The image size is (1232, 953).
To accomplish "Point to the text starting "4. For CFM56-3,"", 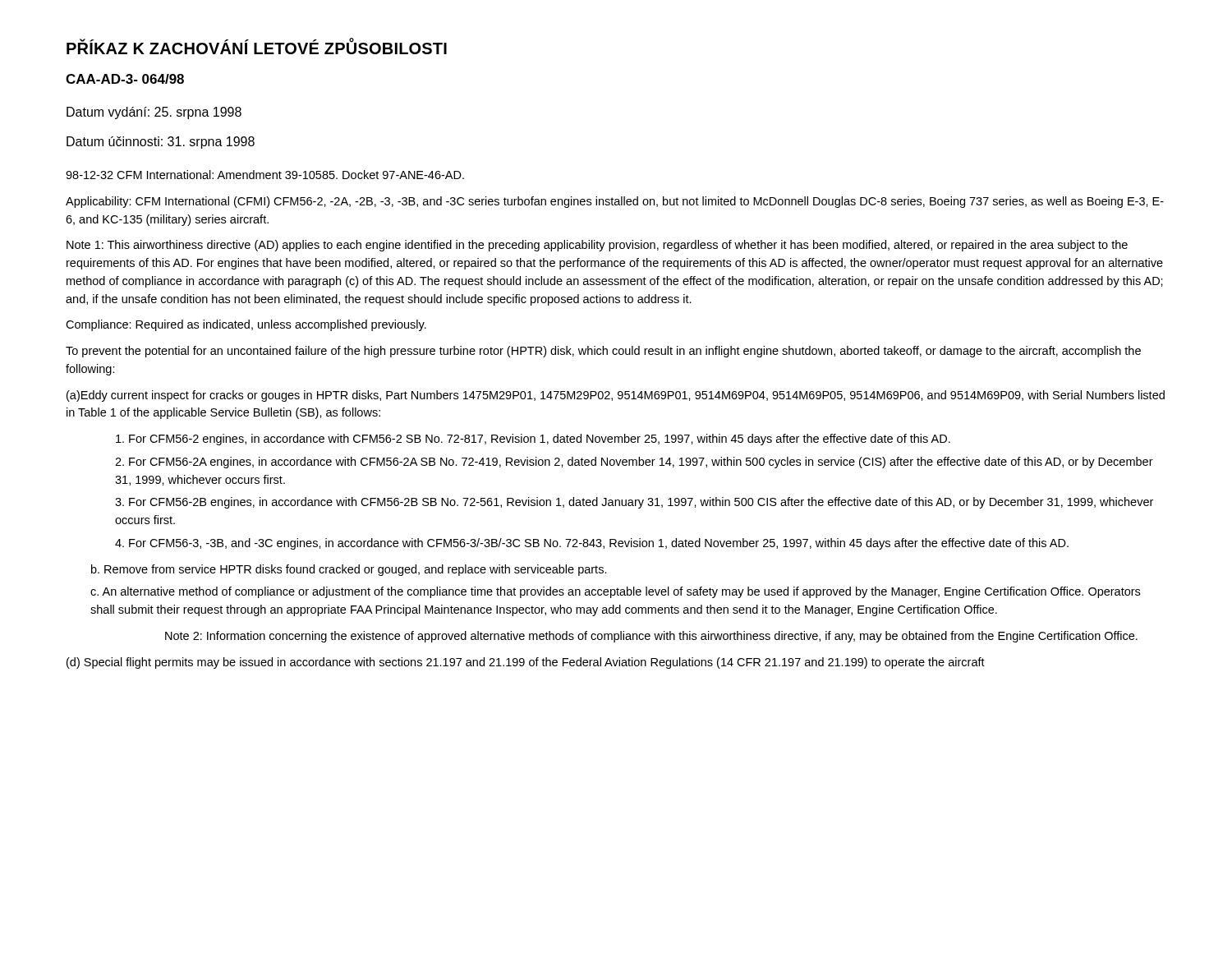I will click(592, 543).
